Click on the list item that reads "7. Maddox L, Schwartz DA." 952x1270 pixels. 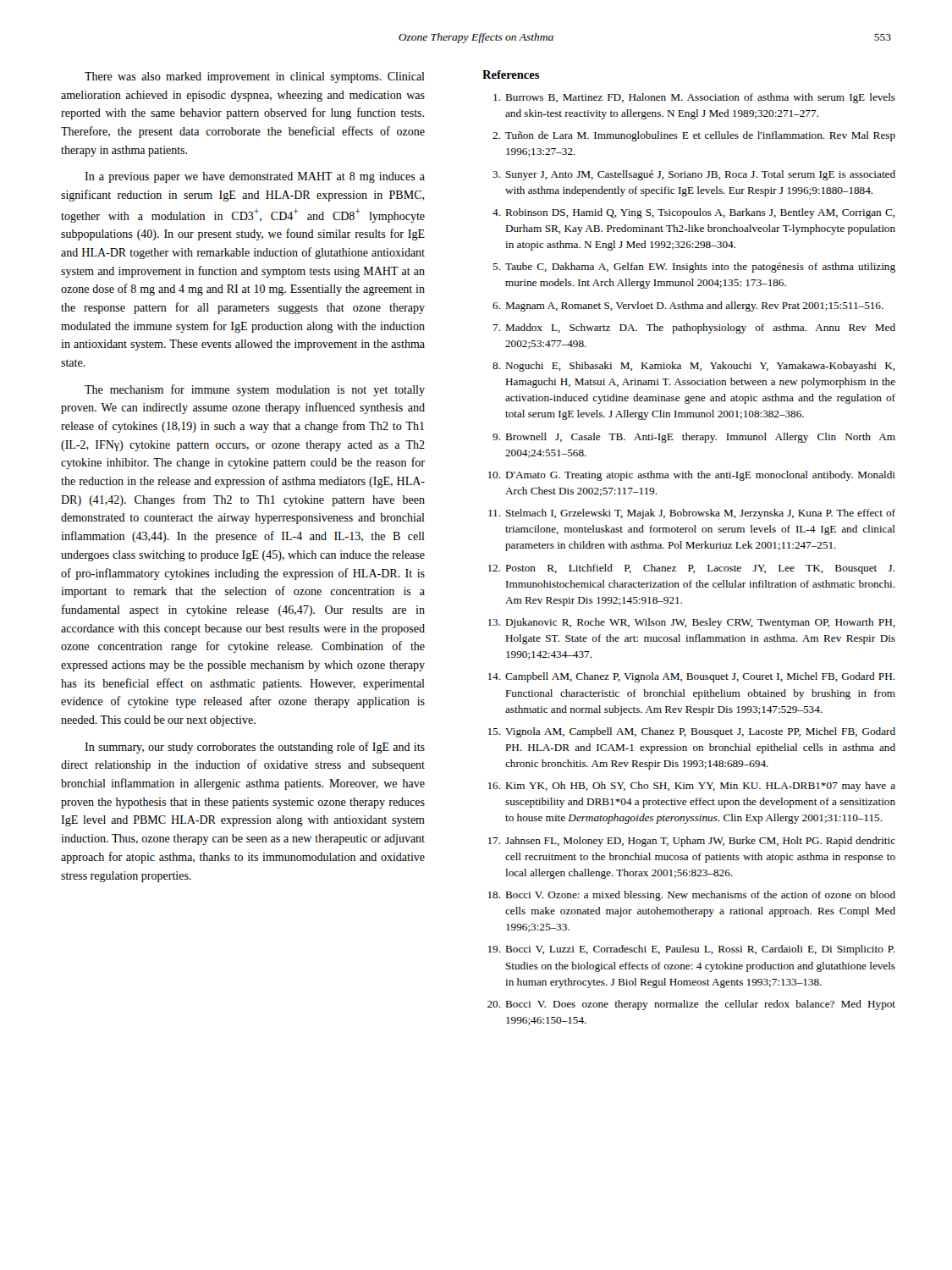(689, 335)
